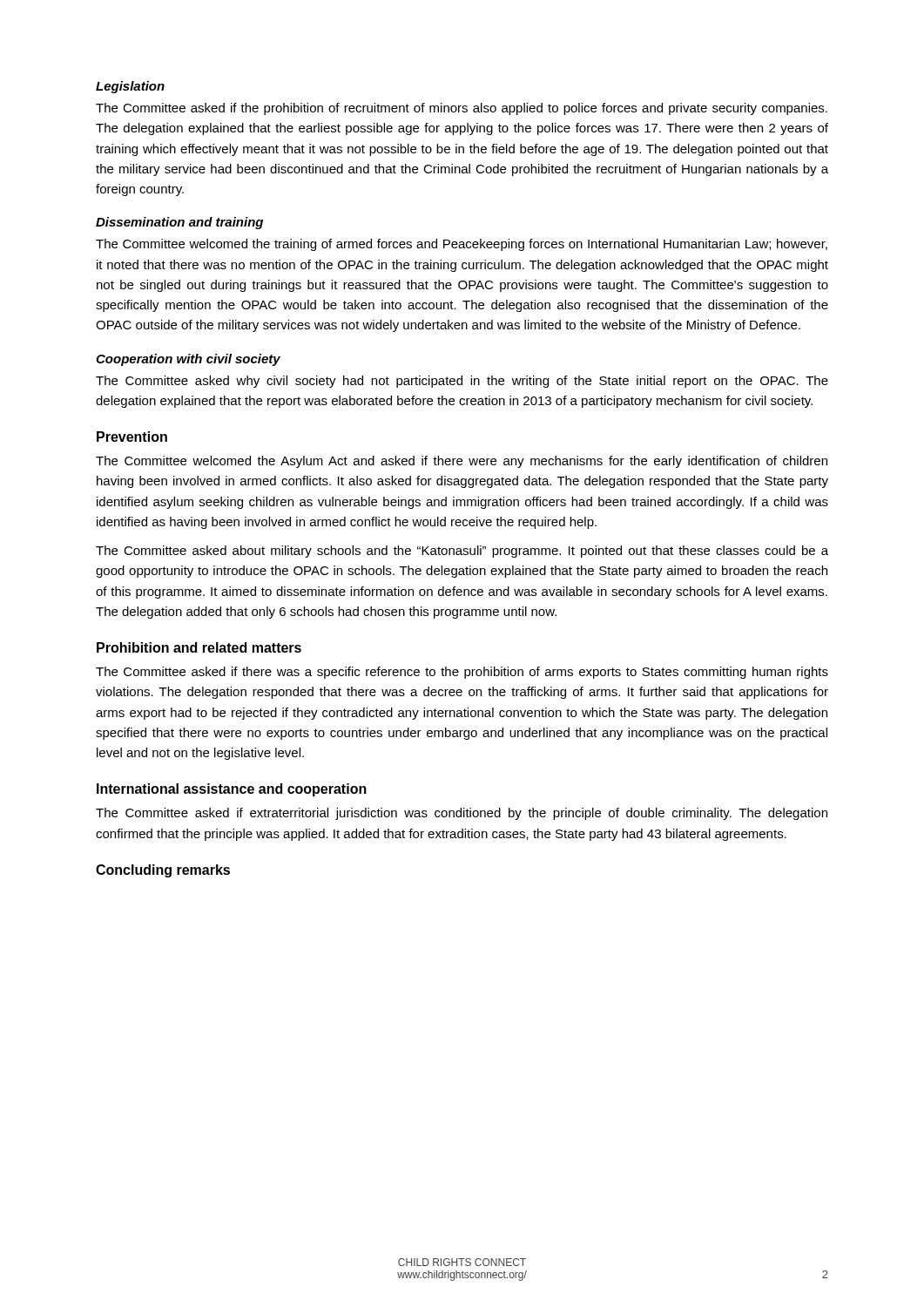Navigate to the text block starting "International assistance and cooperation"
This screenshot has width=924, height=1307.
(x=231, y=789)
